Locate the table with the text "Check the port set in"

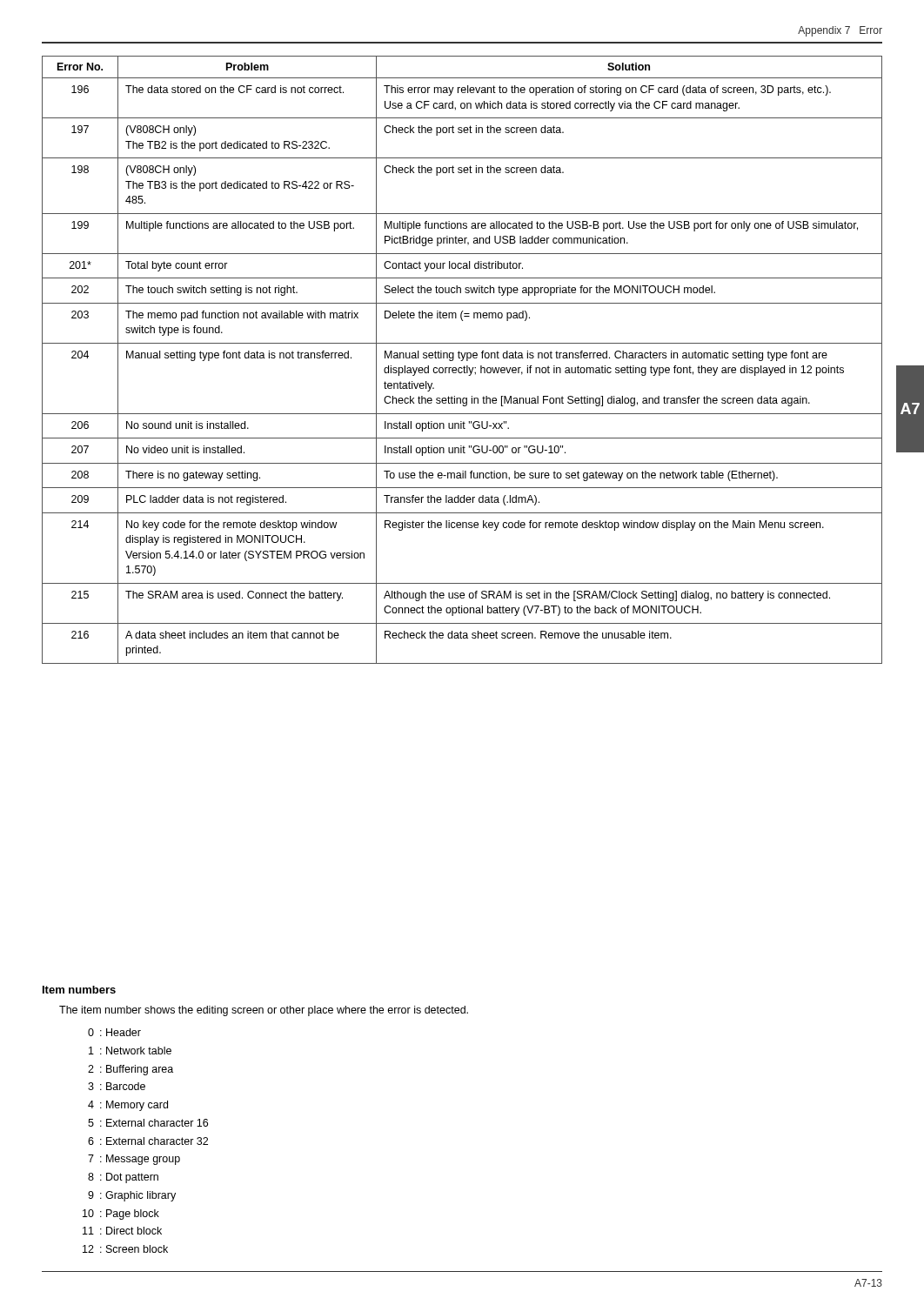[x=462, y=360]
